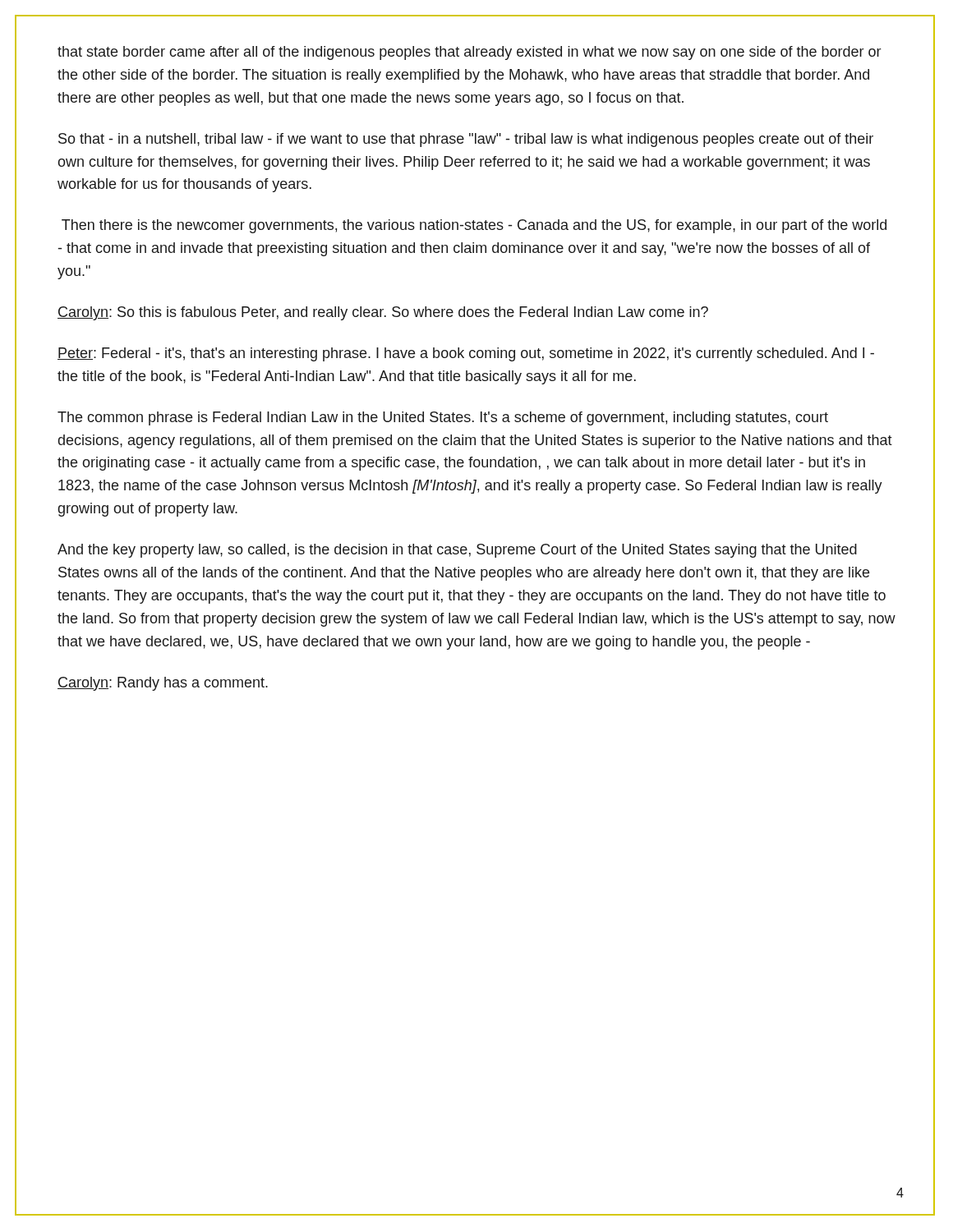Locate the text block that says "Then there is the newcomer governments, the various"

point(472,248)
